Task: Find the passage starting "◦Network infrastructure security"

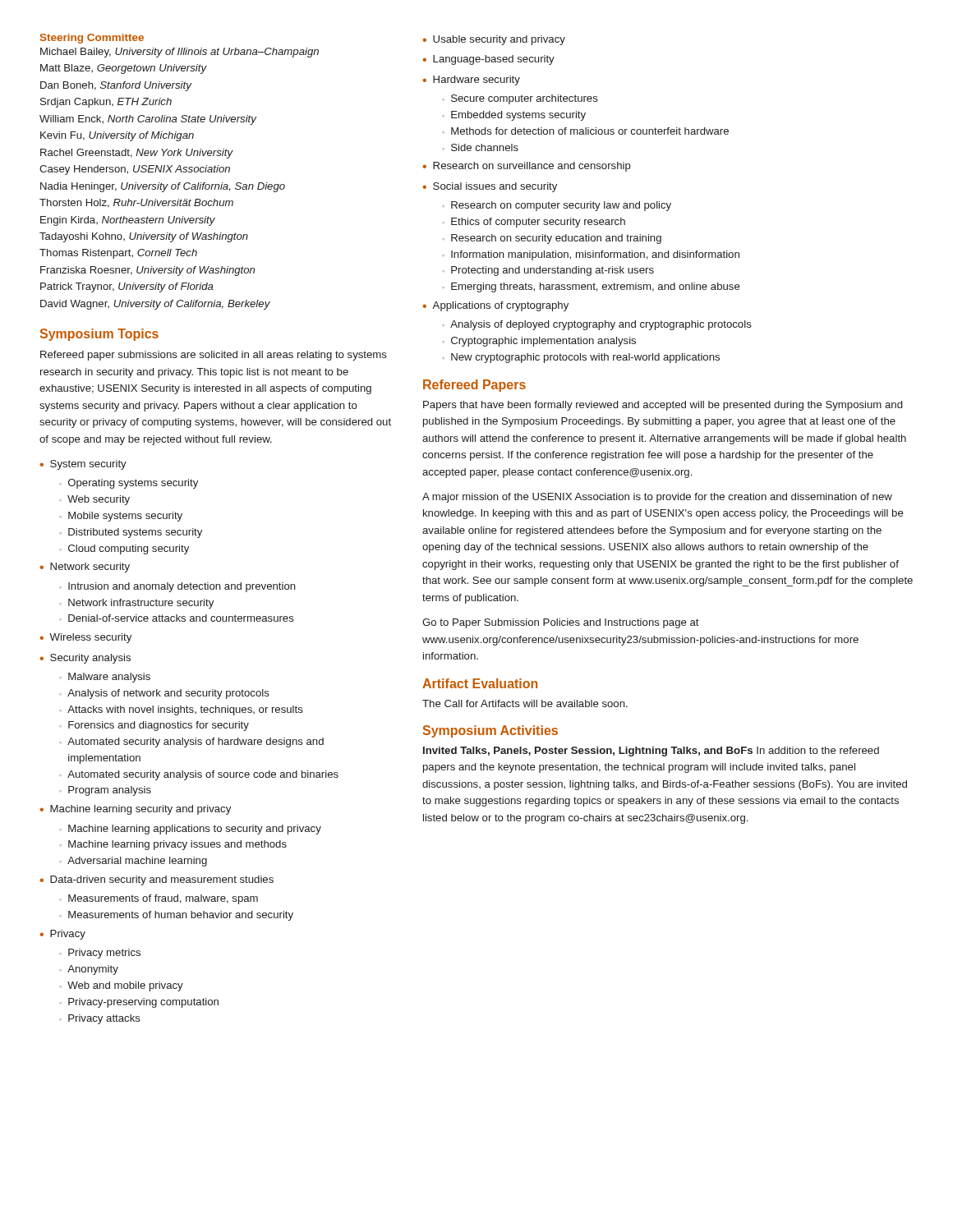Action: click(x=136, y=604)
